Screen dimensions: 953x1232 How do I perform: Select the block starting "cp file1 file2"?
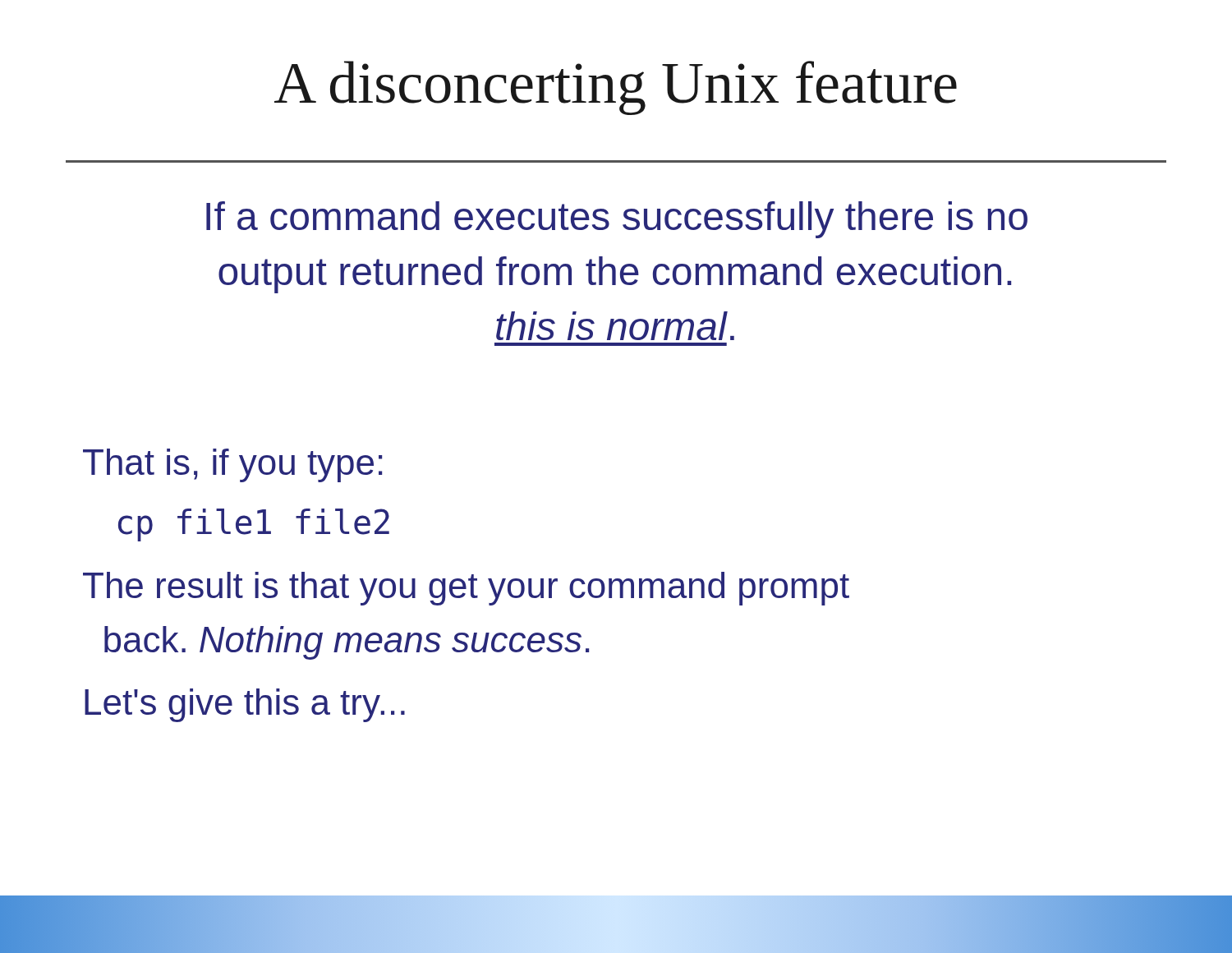point(253,522)
